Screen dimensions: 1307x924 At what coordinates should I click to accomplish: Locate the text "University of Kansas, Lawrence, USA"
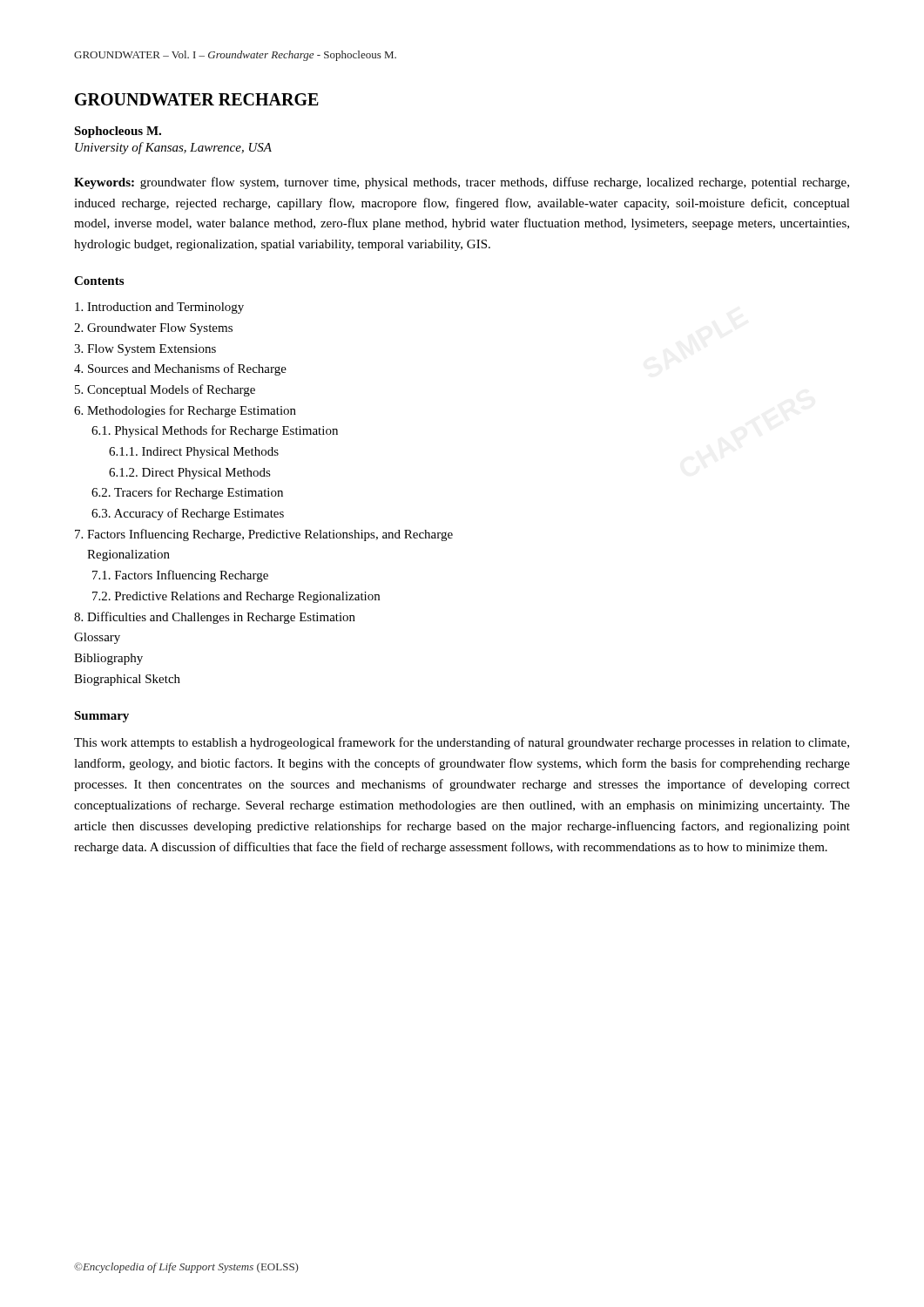point(173,147)
